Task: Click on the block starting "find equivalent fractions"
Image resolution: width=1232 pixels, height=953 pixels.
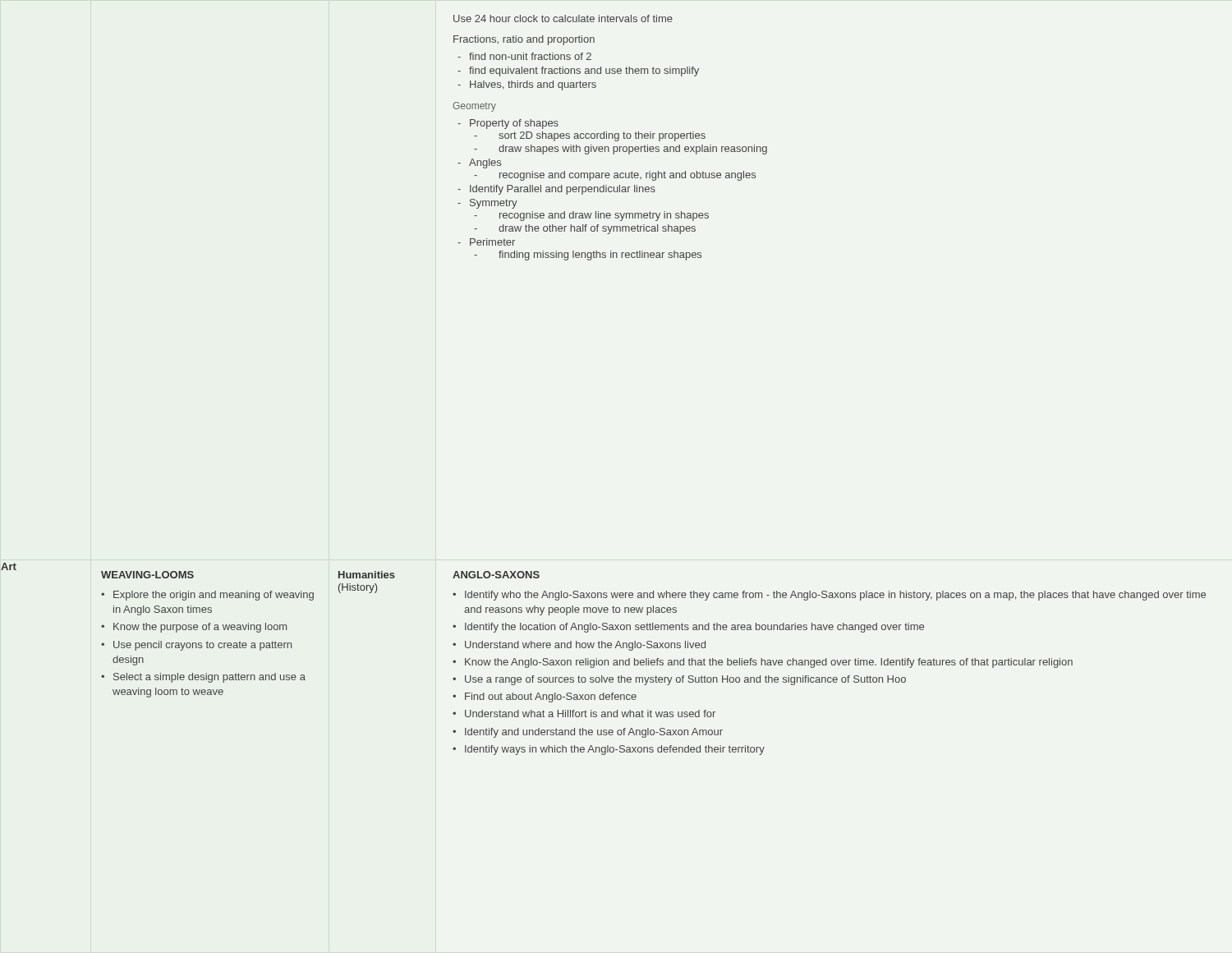Action: 584,70
